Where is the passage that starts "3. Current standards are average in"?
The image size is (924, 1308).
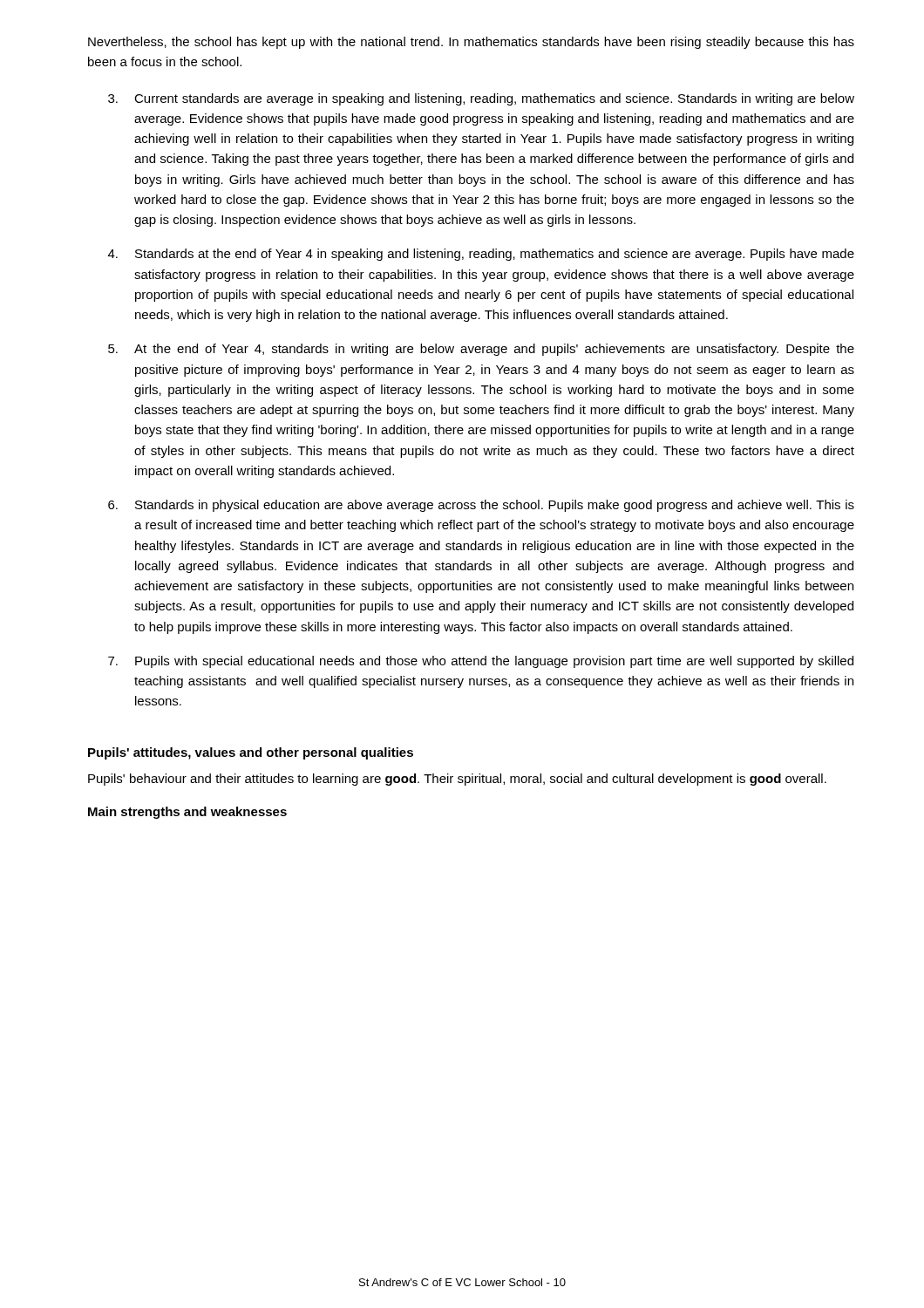471,159
